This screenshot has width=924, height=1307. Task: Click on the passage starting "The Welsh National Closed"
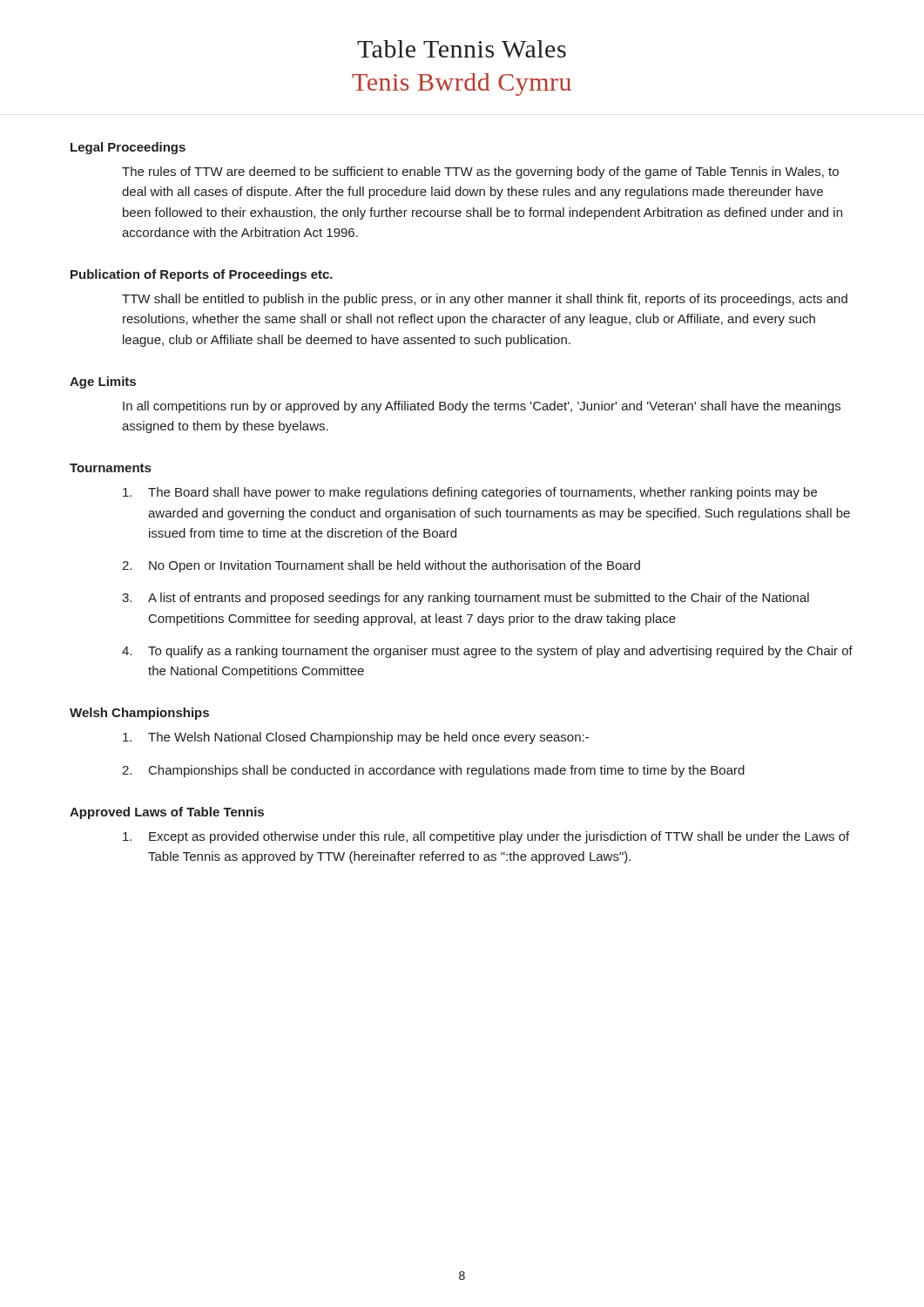[x=488, y=737]
